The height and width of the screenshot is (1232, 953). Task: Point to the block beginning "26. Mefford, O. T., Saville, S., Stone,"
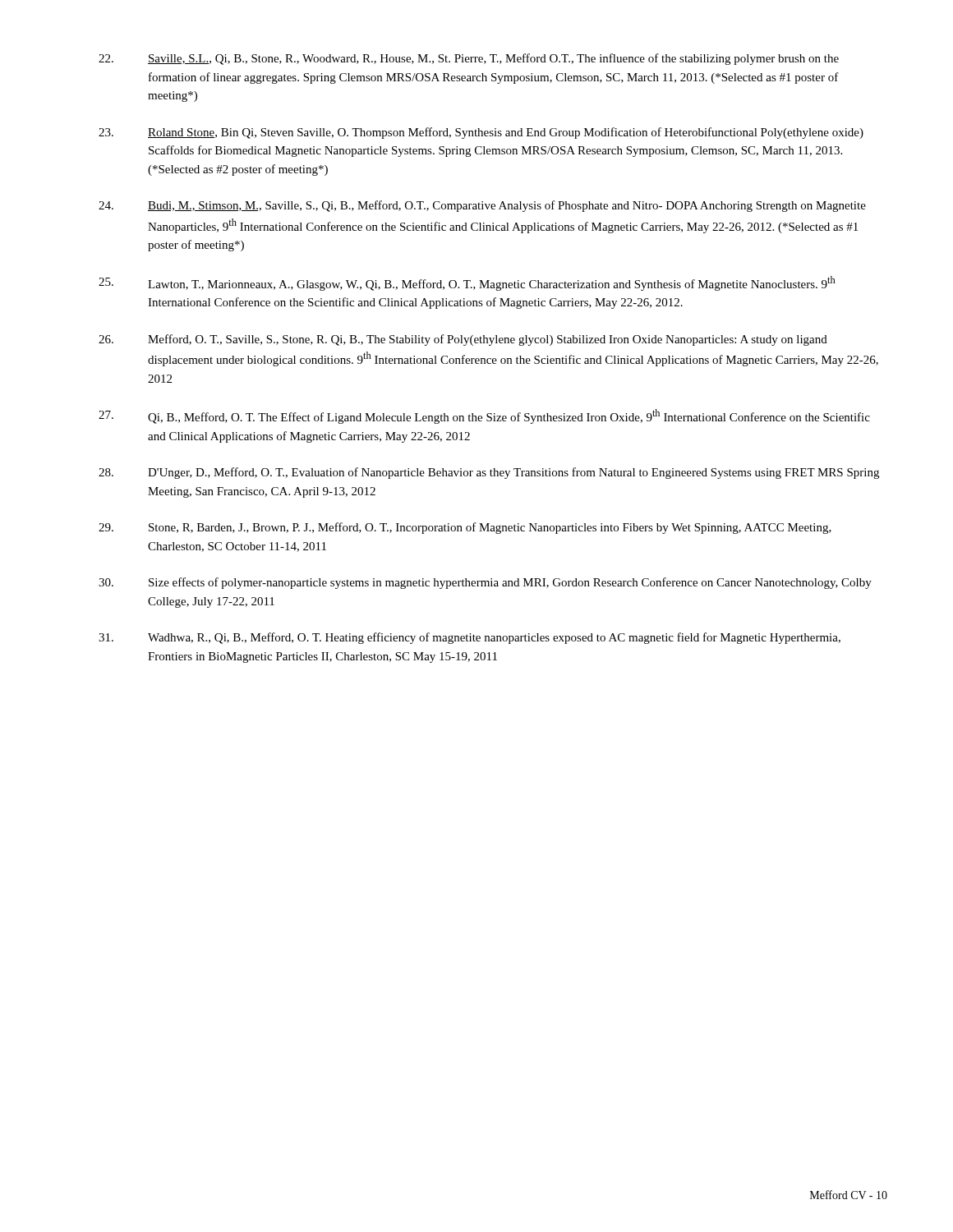coord(493,359)
